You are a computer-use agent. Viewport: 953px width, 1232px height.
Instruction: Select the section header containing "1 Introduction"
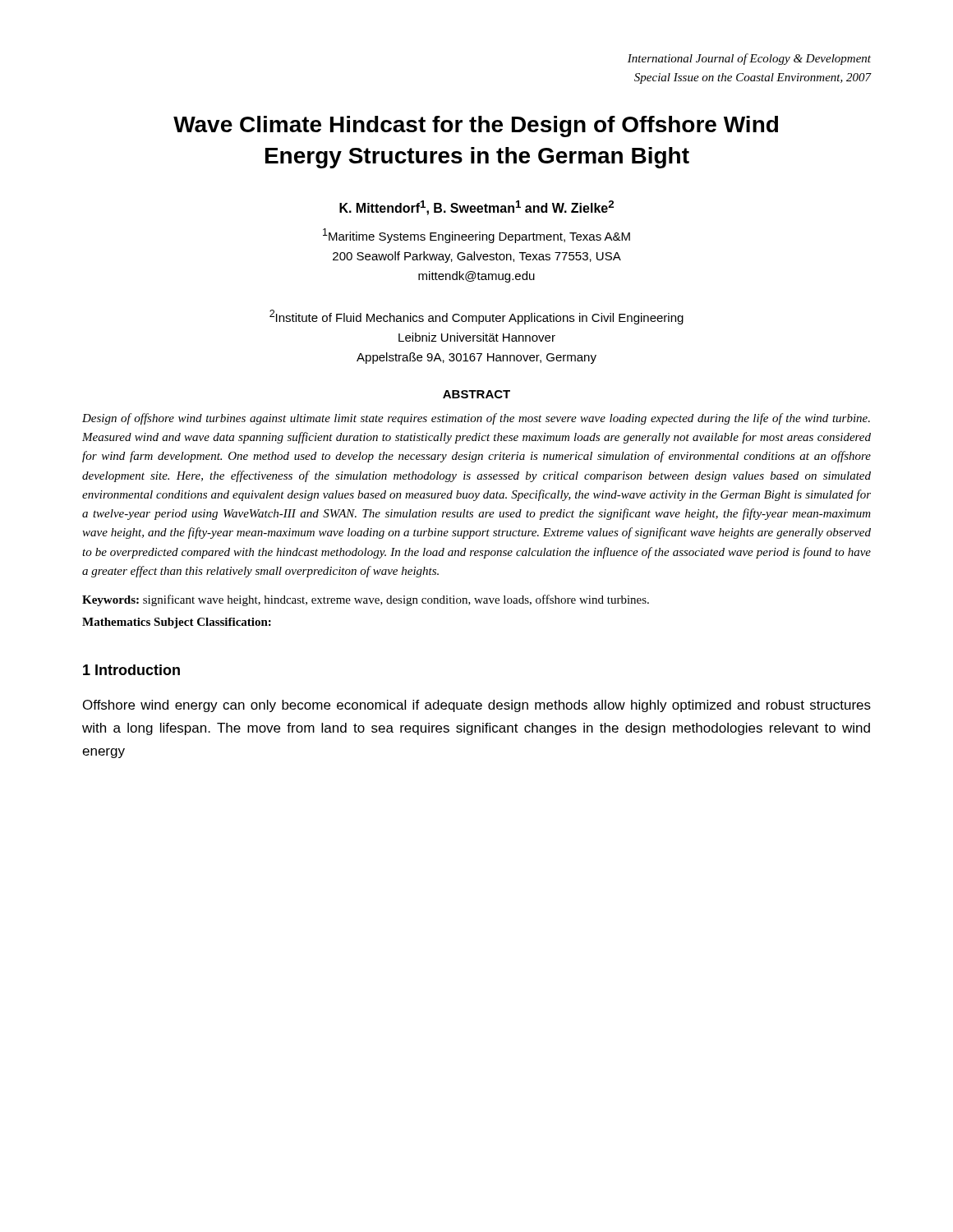(131, 670)
